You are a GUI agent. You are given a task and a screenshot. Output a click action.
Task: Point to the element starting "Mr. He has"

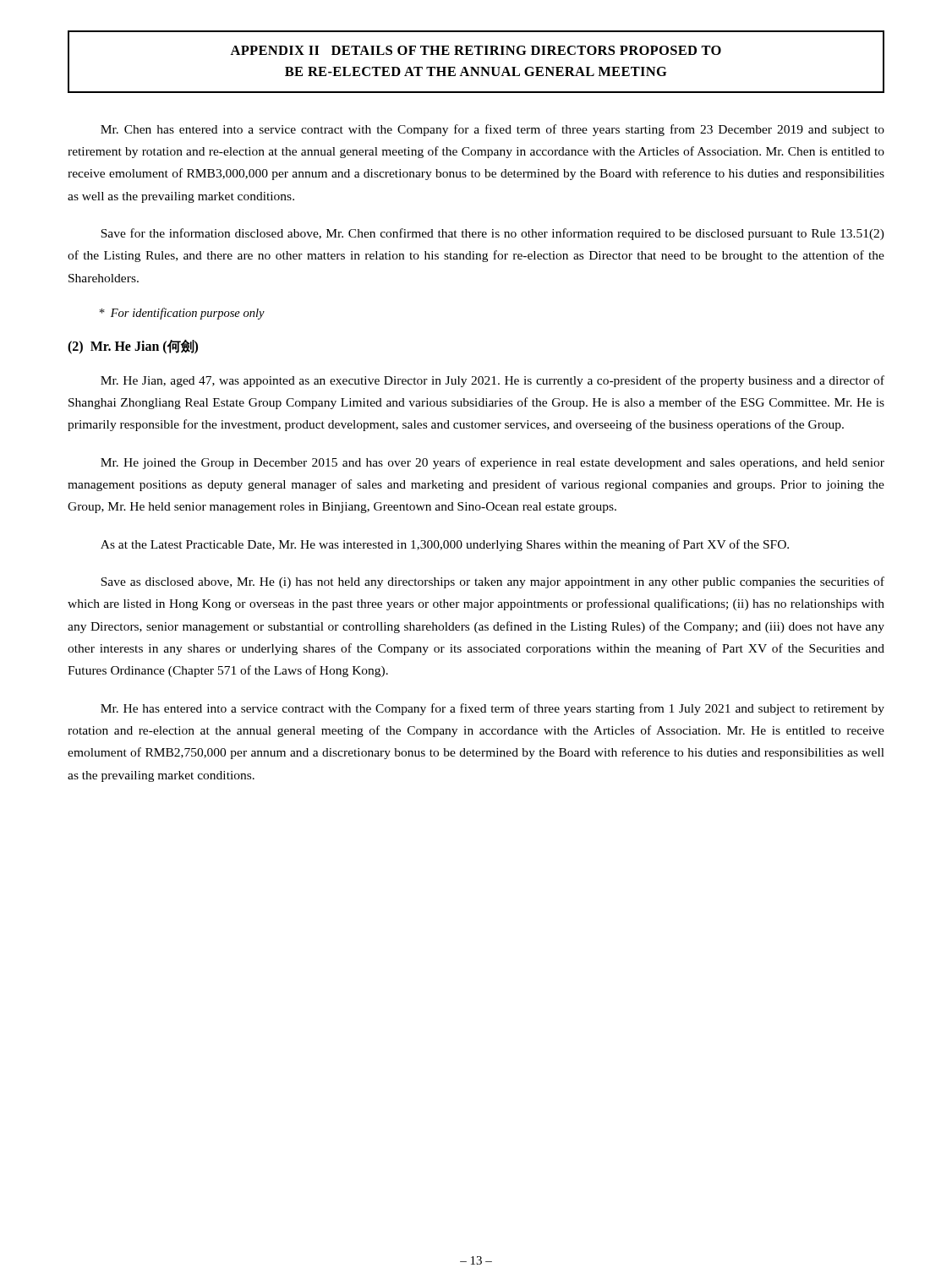476,741
